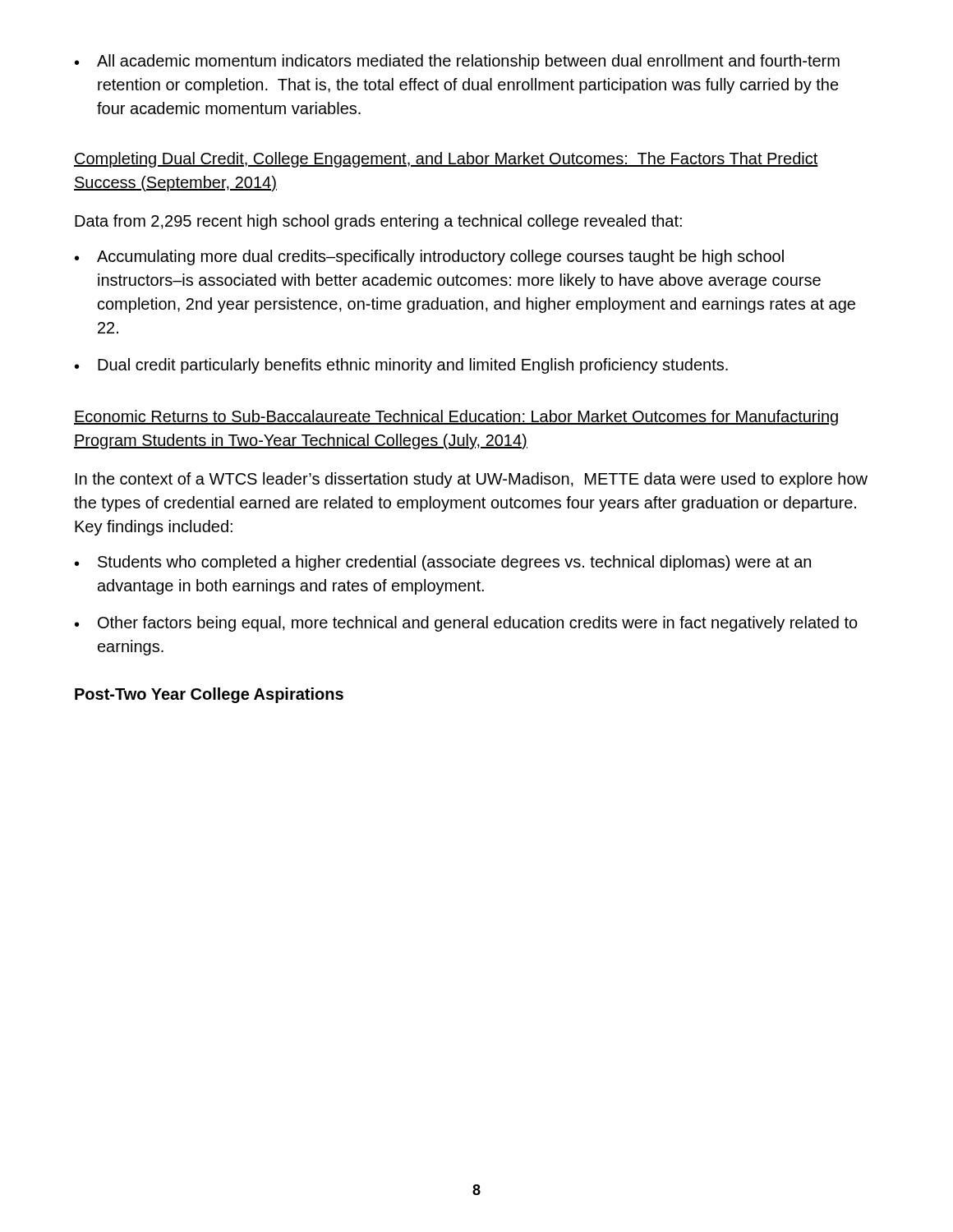Locate the block starting "Economic Returns to Sub-Baccalaureate"
Viewport: 953px width, 1232px height.
[456, 428]
